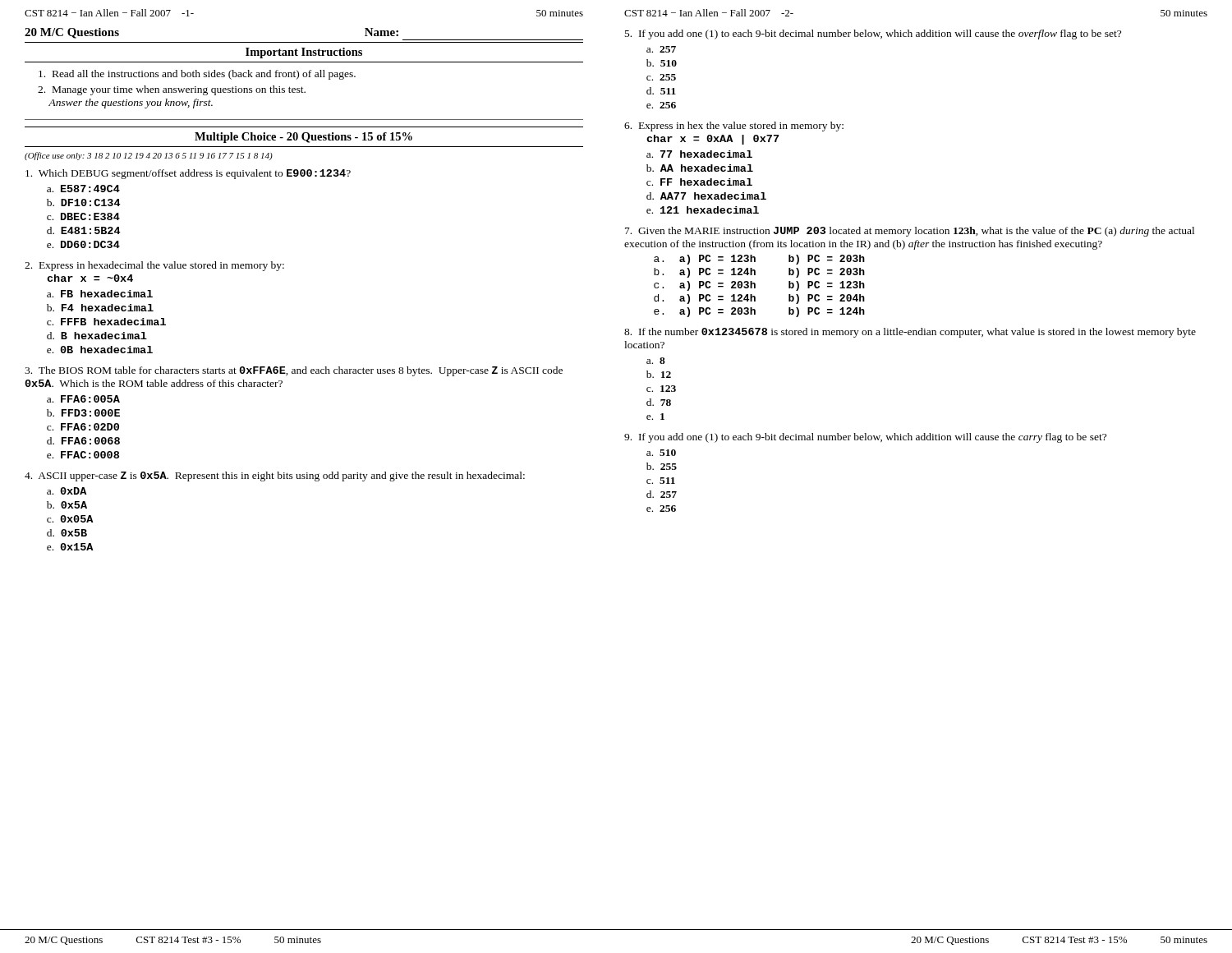
Task: Find the text block starting "Which DEBUG segment/offset address is equivalent"
Action: (x=188, y=174)
